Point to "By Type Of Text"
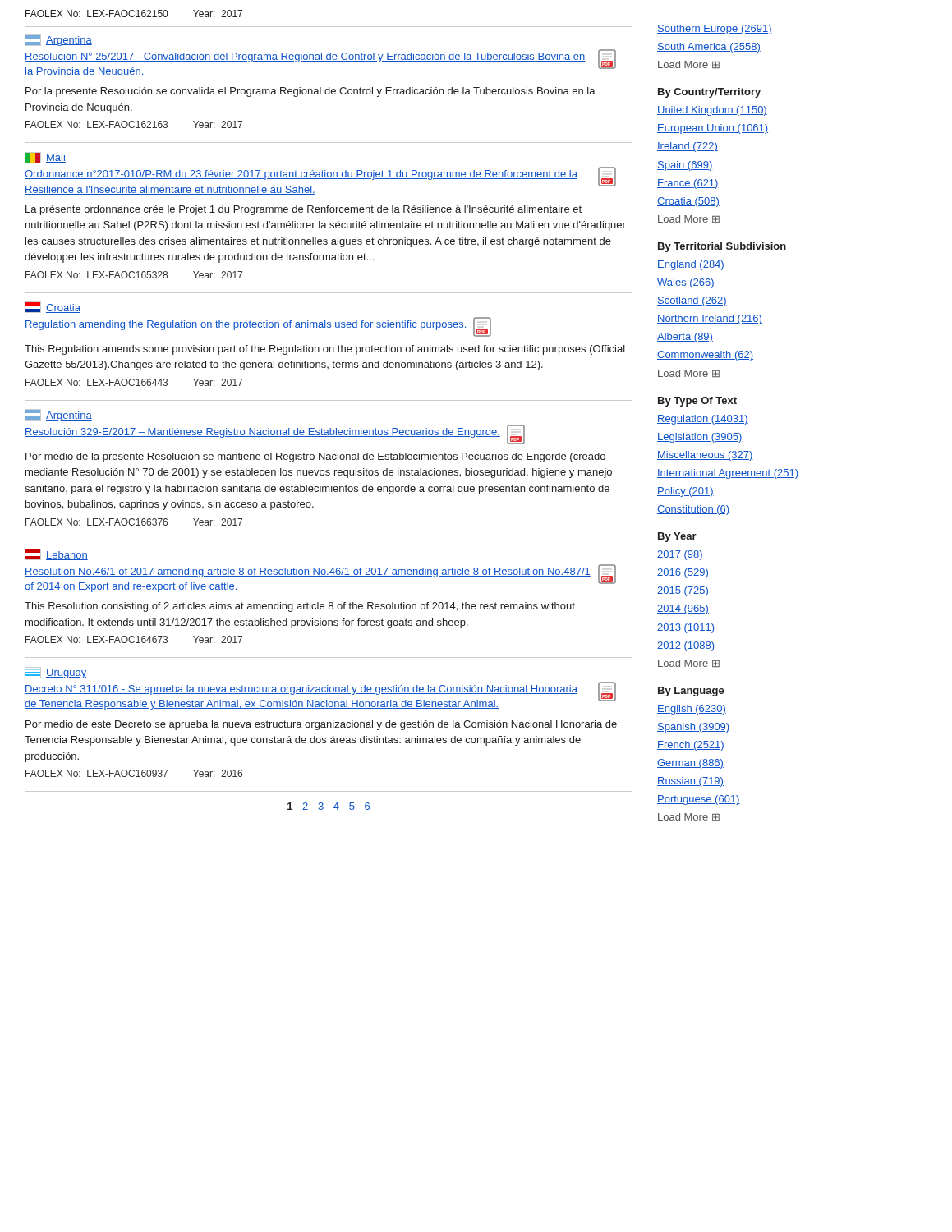This screenshot has height=1232, width=952. click(x=697, y=400)
